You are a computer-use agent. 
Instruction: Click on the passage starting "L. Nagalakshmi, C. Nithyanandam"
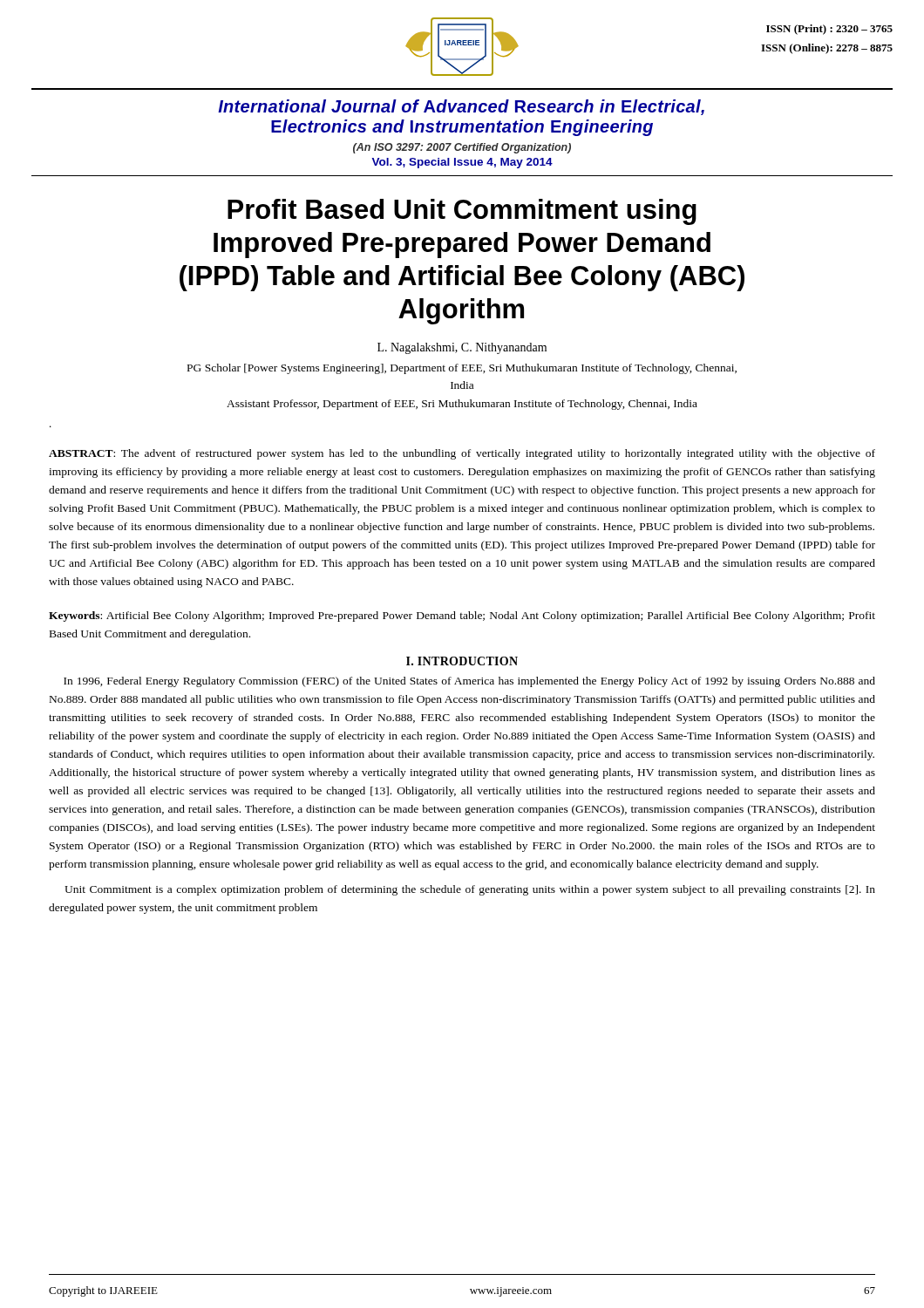coord(462,347)
